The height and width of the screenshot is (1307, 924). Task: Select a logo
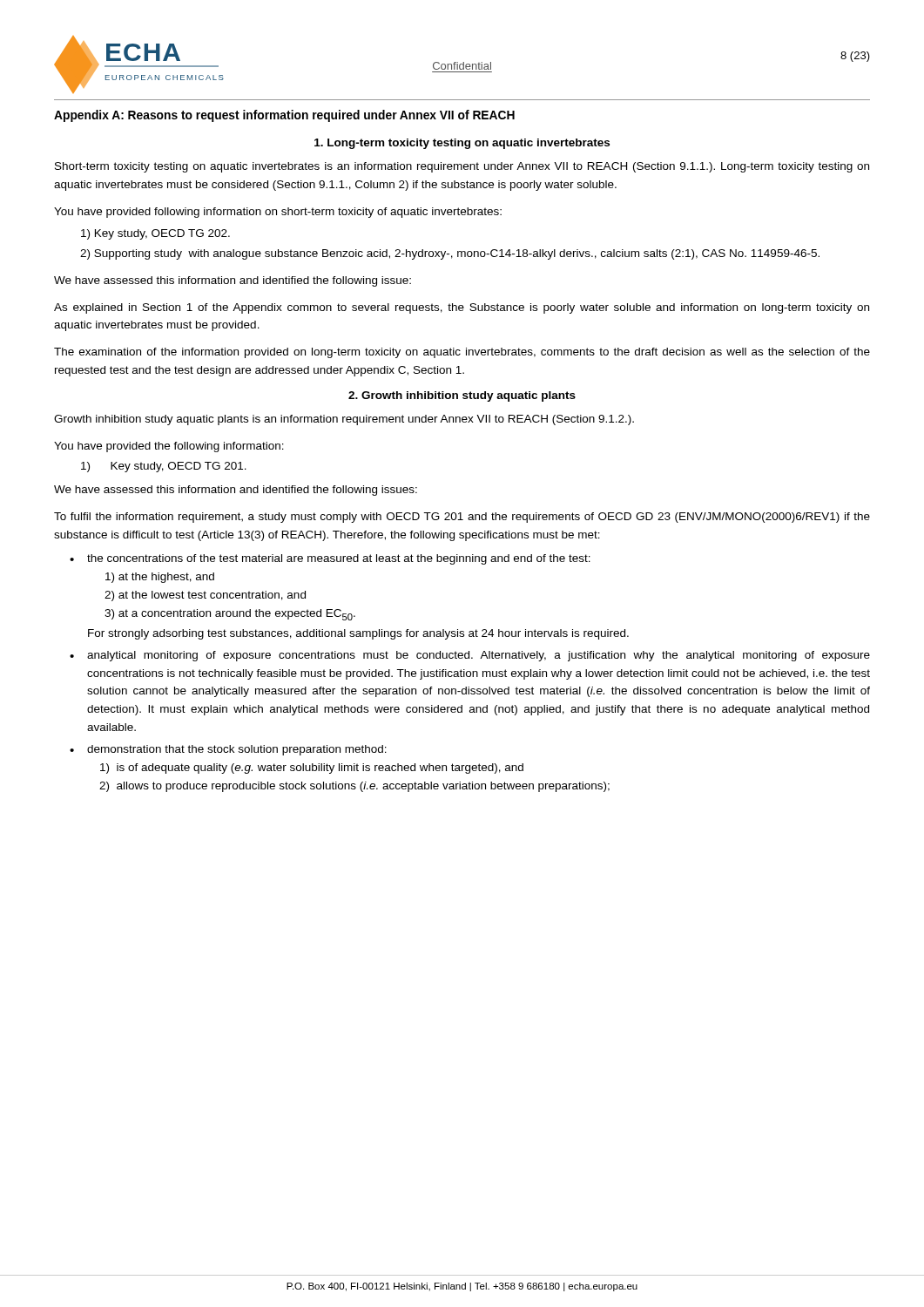click(139, 66)
